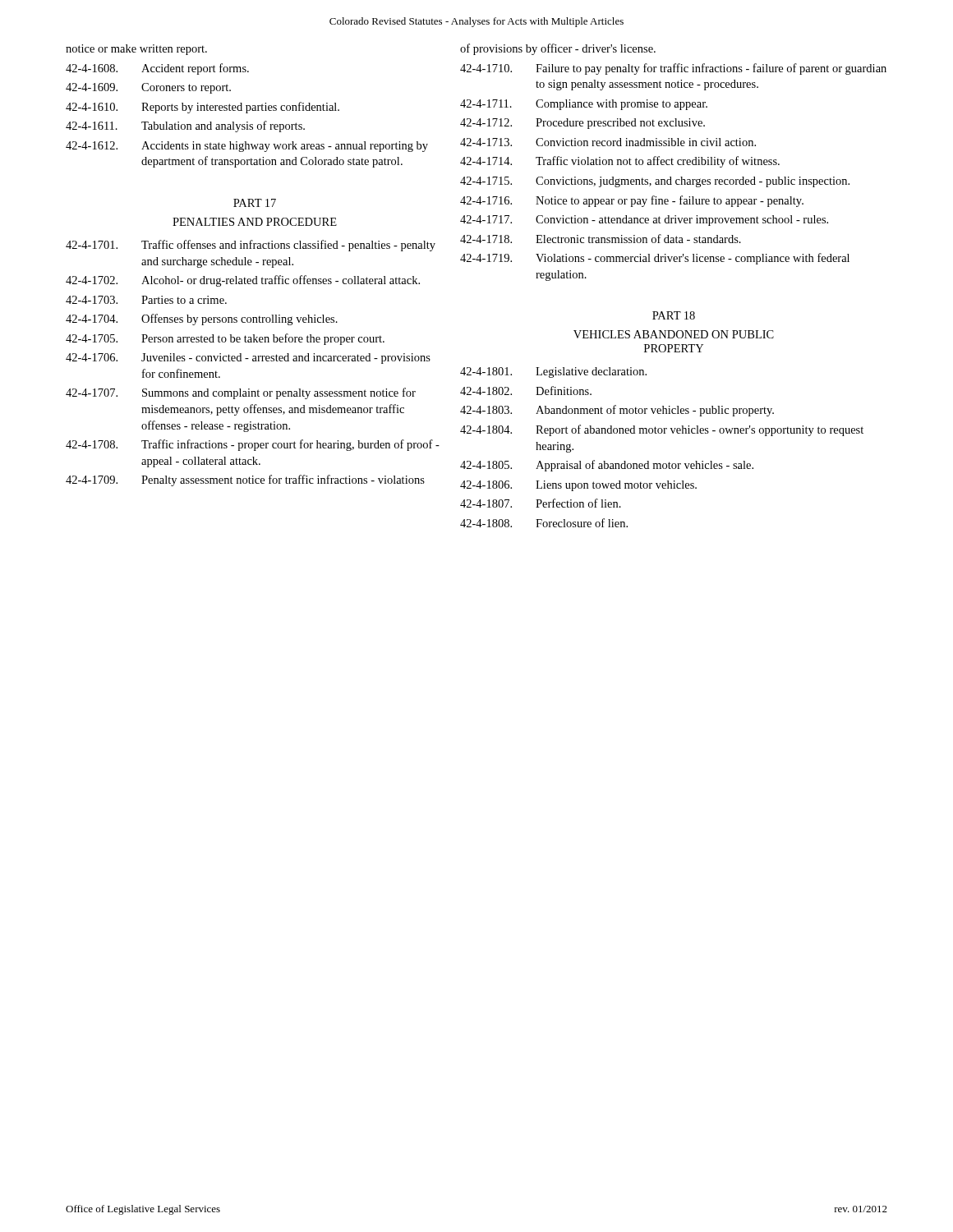Screen dimensions: 1232x953
Task: Click on the list item with the text "42-4-1610. Reports by interested"
Action: (255, 107)
